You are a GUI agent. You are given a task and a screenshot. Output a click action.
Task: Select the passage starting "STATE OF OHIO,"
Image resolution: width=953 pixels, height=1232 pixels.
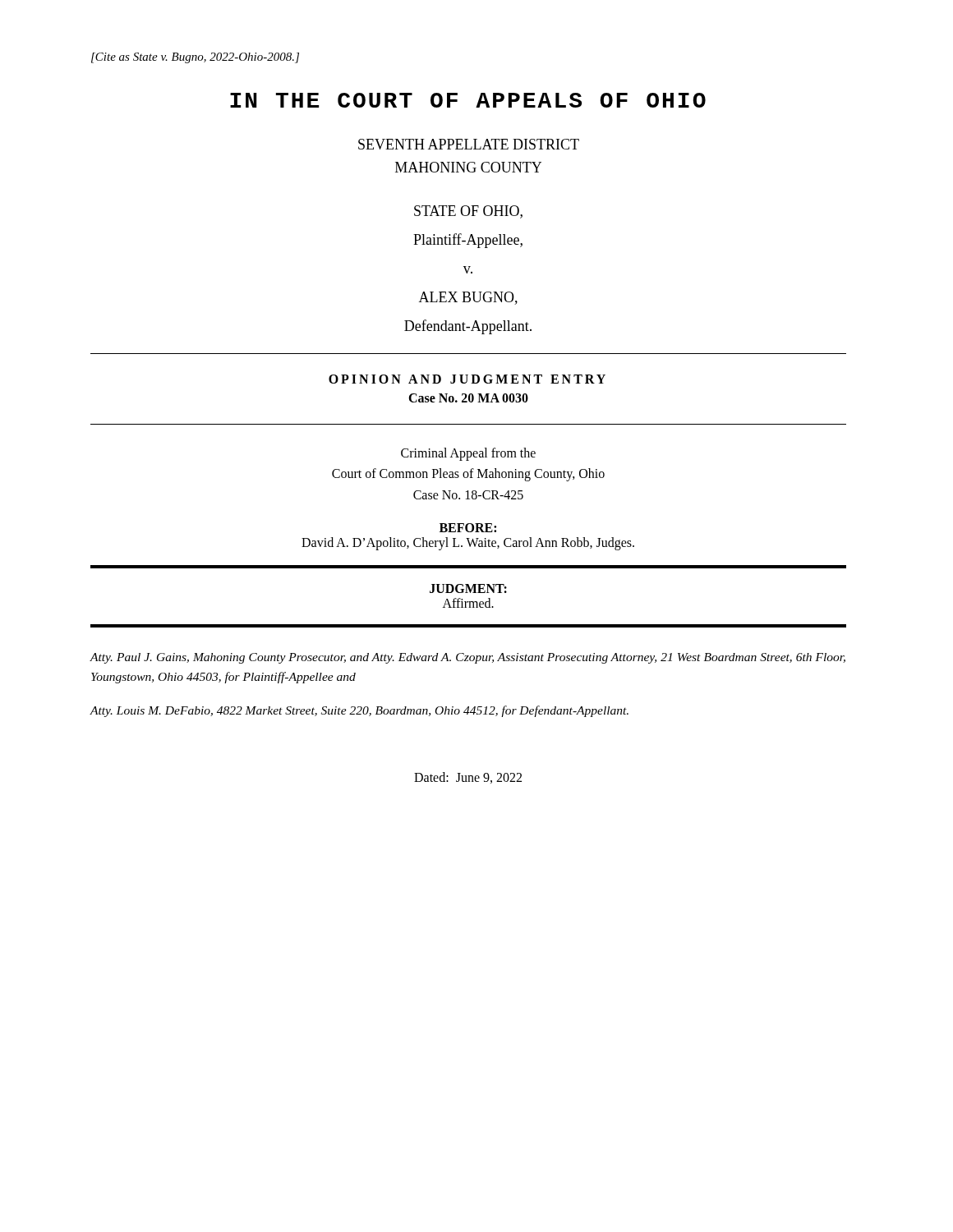(468, 211)
